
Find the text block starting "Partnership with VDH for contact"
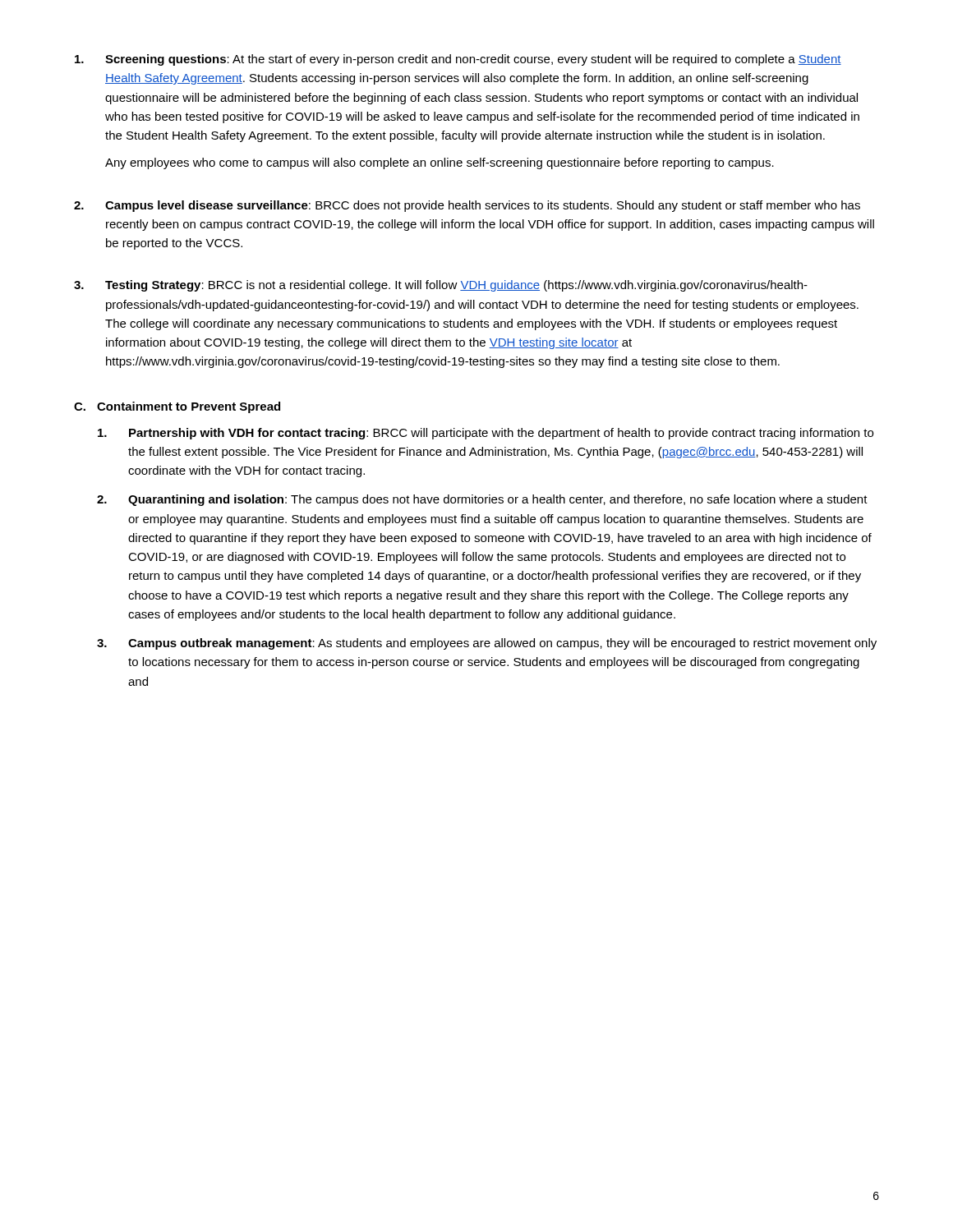tap(488, 451)
